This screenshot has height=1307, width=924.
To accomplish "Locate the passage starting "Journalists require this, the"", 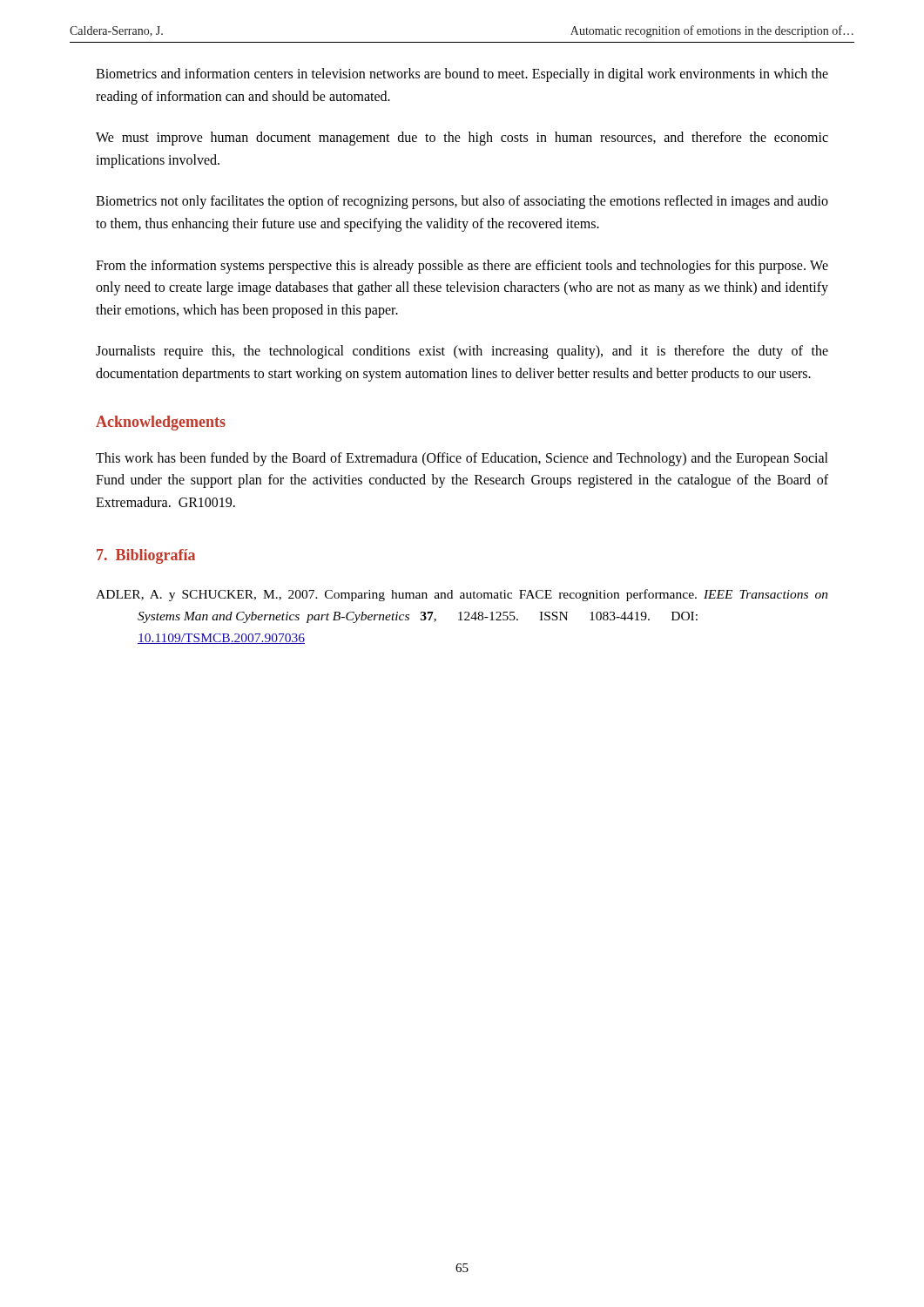I will coord(462,362).
